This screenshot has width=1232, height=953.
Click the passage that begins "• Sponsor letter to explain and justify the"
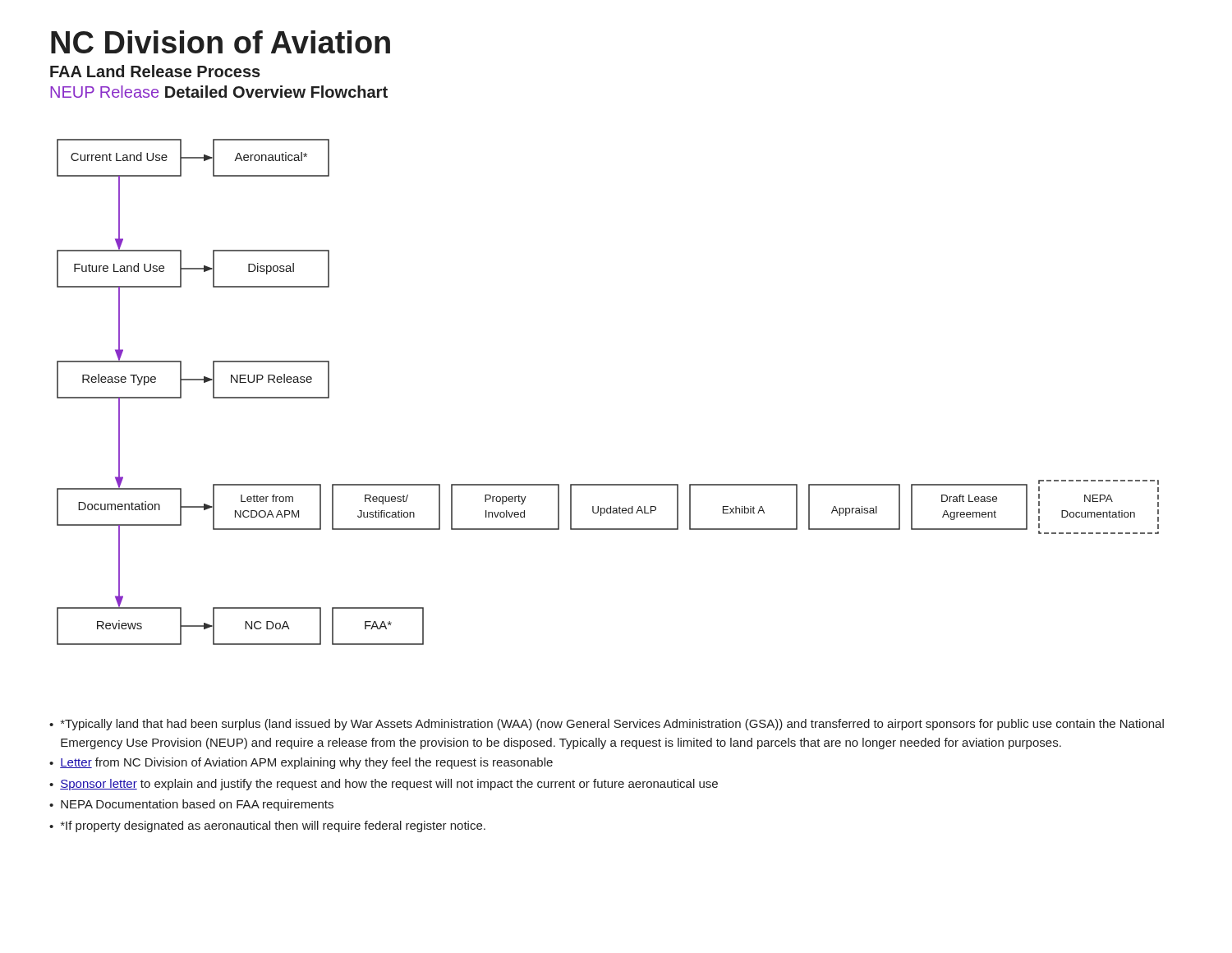tap(384, 784)
